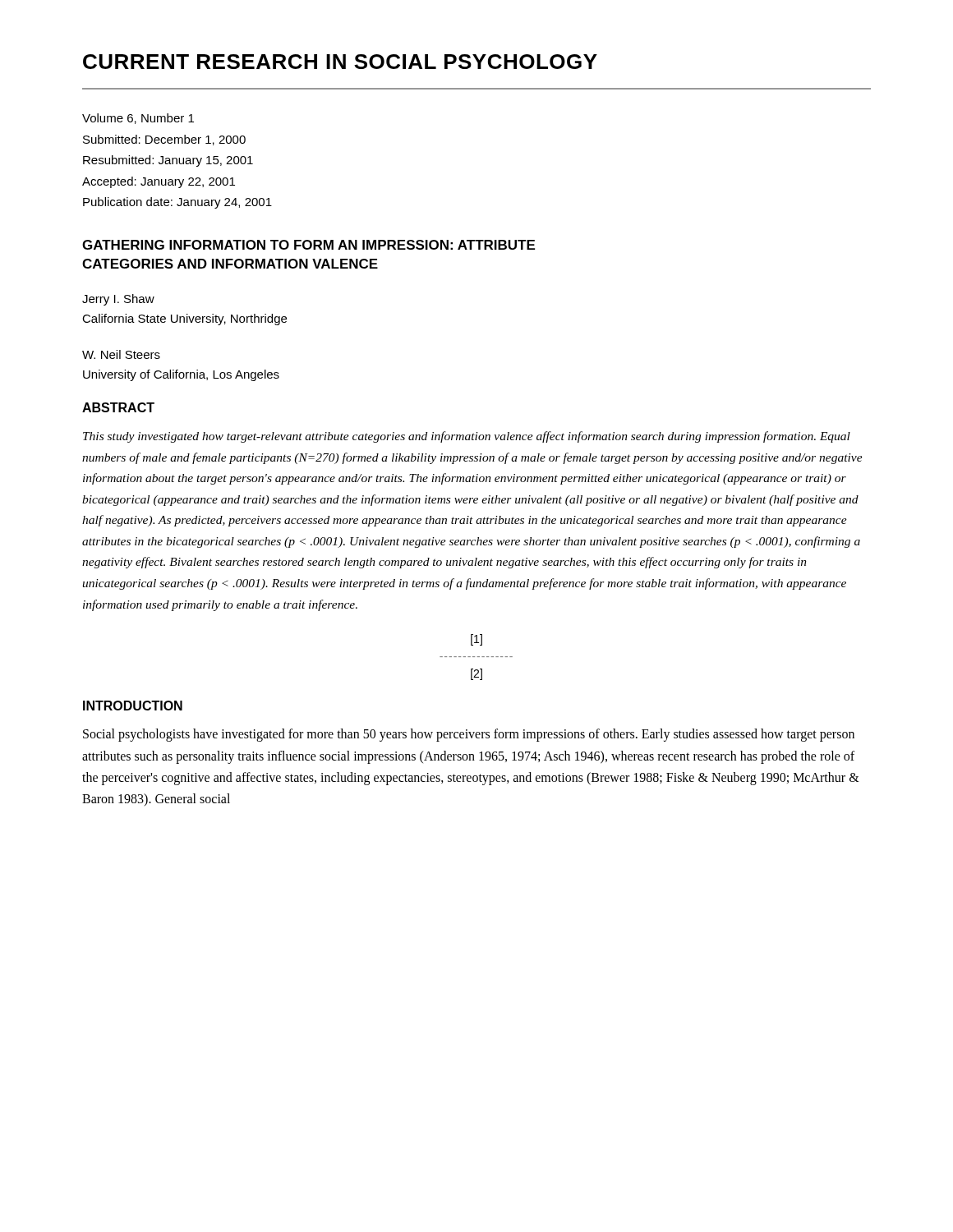The width and height of the screenshot is (953, 1232).
Task: Select the text containing "Jerry I. Shaw California State University, Northridge"
Action: pyautogui.click(x=185, y=308)
